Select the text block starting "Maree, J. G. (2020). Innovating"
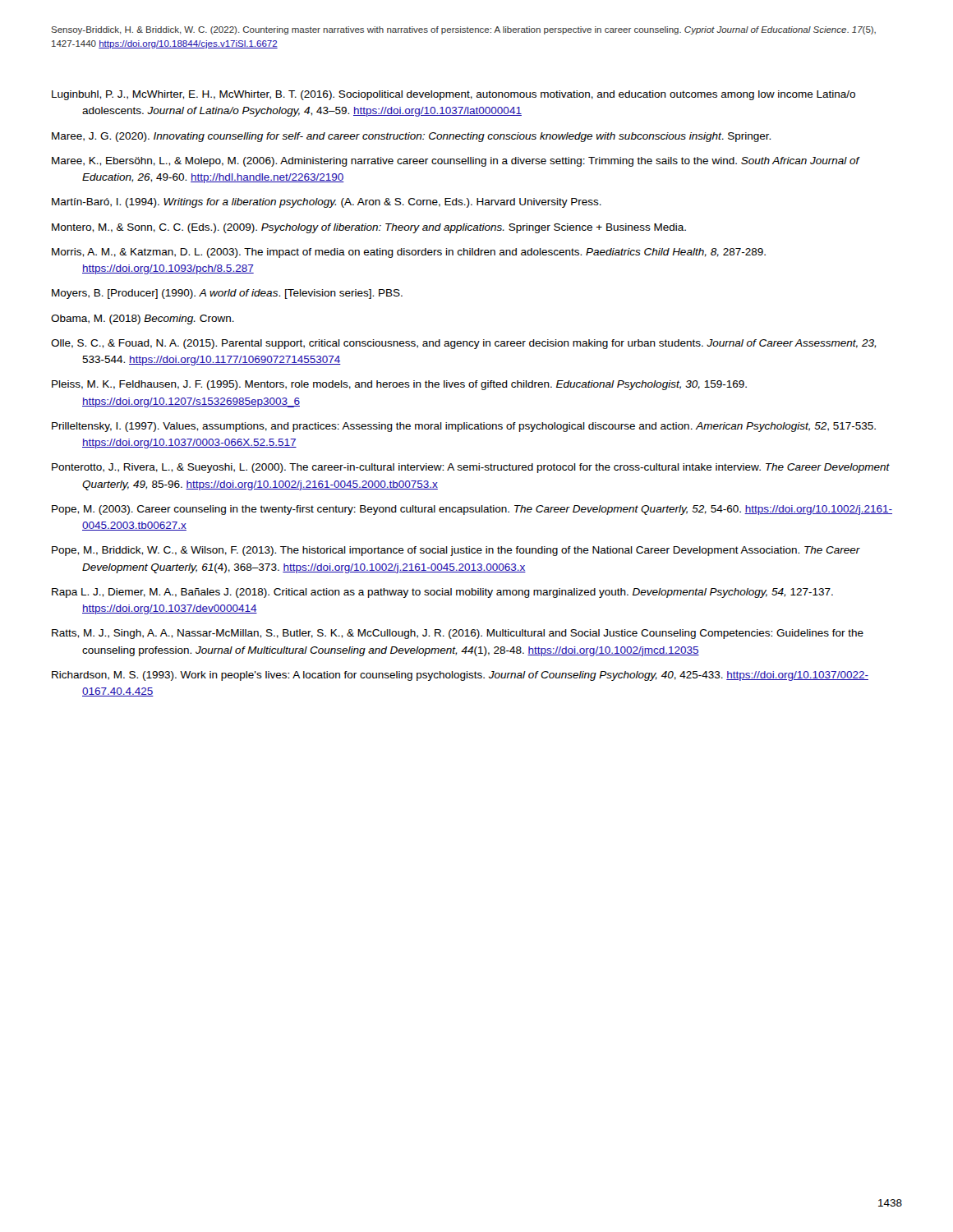The image size is (953, 1232). click(411, 136)
